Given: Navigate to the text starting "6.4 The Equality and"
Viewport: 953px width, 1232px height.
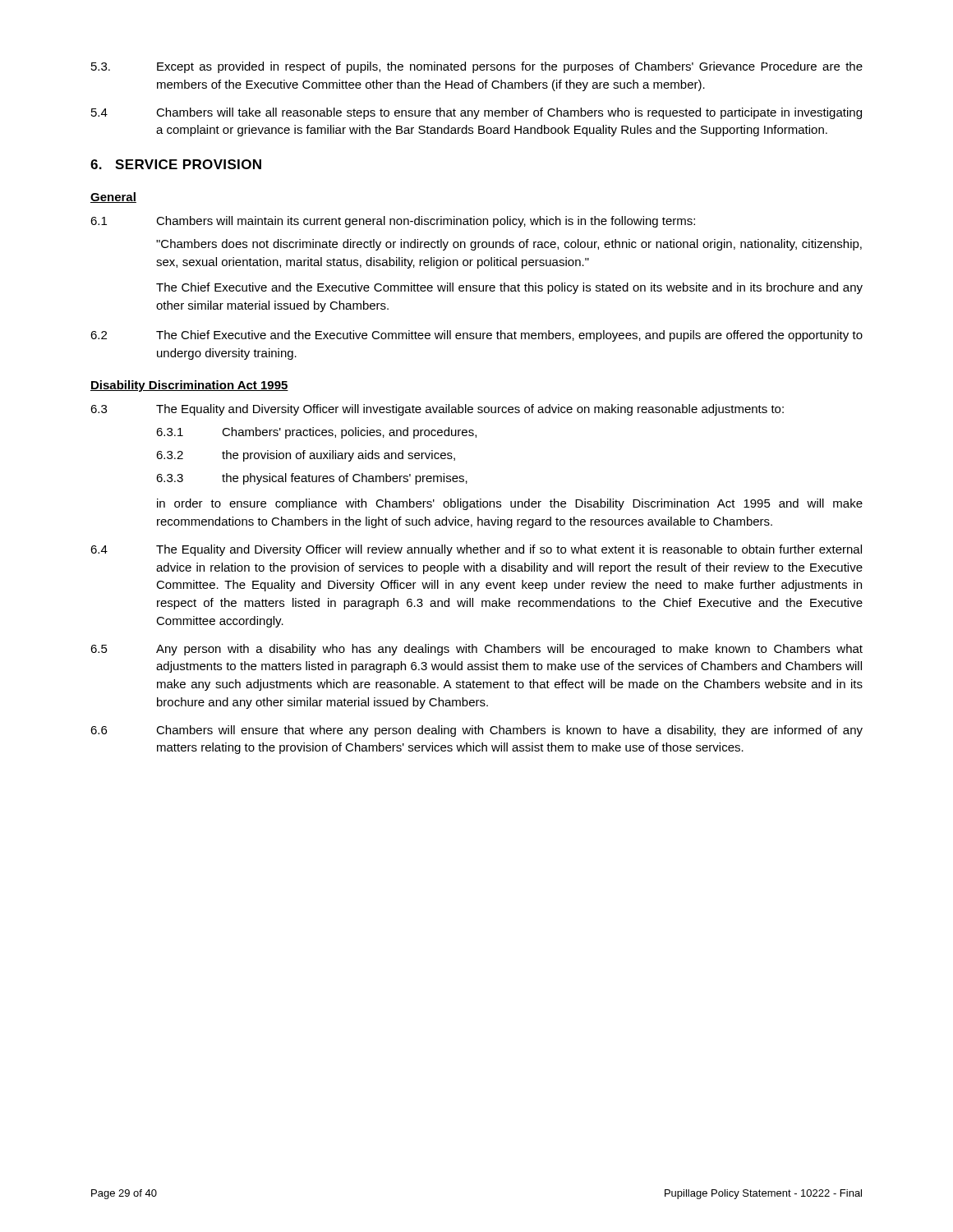Looking at the screenshot, I should pyautogui.click(x=476, y=585).
